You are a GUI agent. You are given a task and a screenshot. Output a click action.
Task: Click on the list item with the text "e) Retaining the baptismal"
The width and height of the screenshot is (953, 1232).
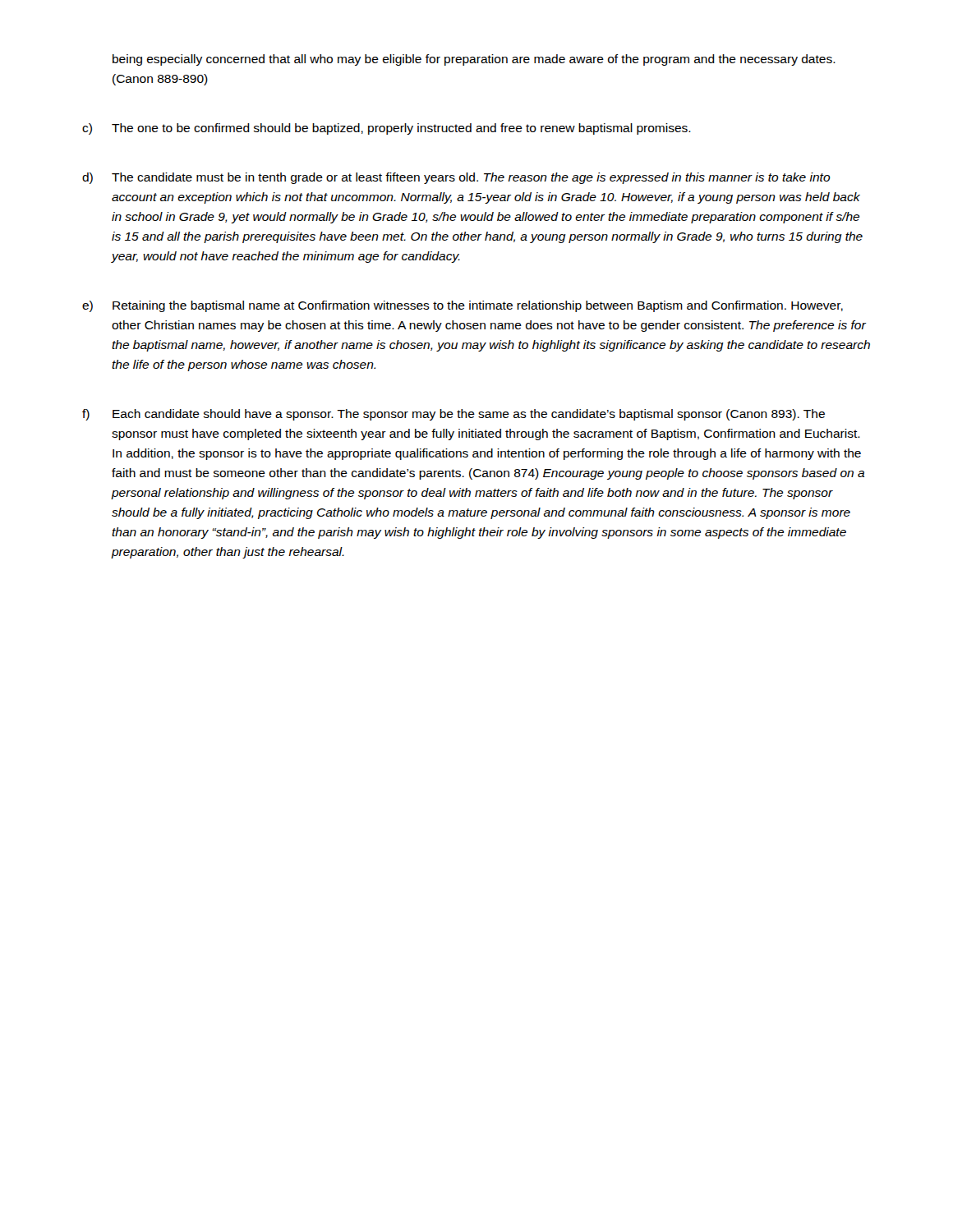(476, 335)
